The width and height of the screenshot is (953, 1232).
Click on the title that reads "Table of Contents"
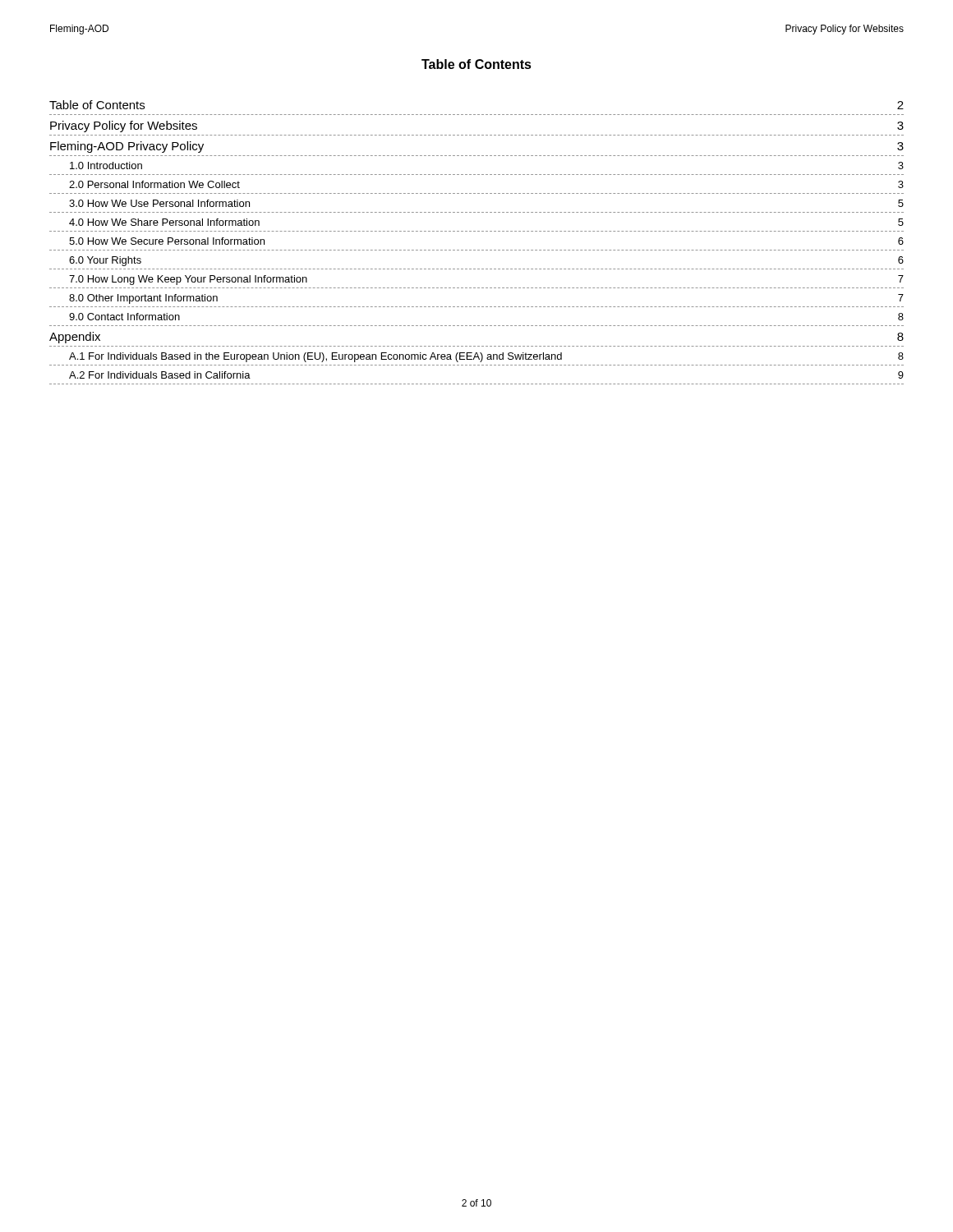(476, 64)
